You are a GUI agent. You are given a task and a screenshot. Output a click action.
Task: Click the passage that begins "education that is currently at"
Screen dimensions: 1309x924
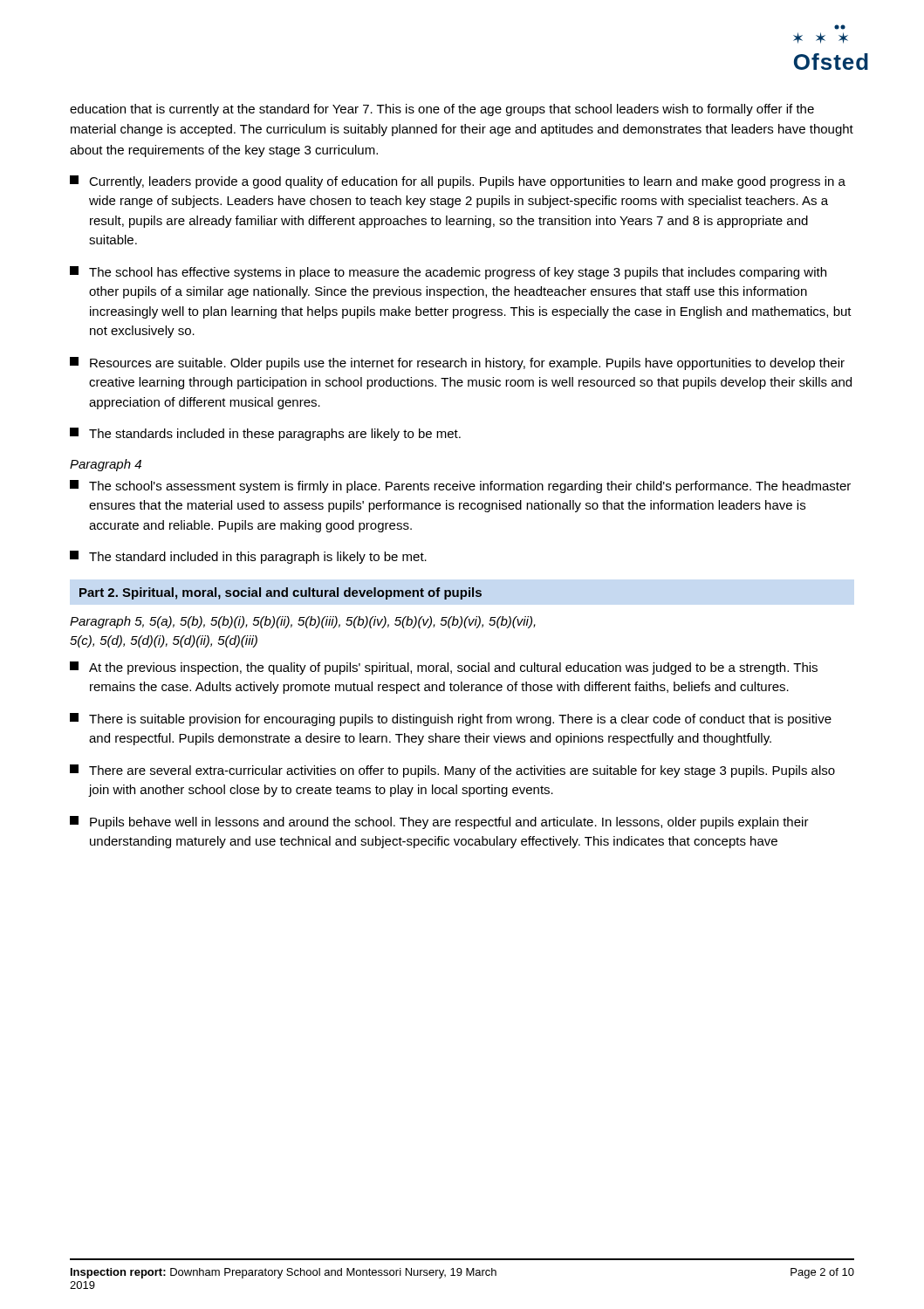(x=461, y=129)
